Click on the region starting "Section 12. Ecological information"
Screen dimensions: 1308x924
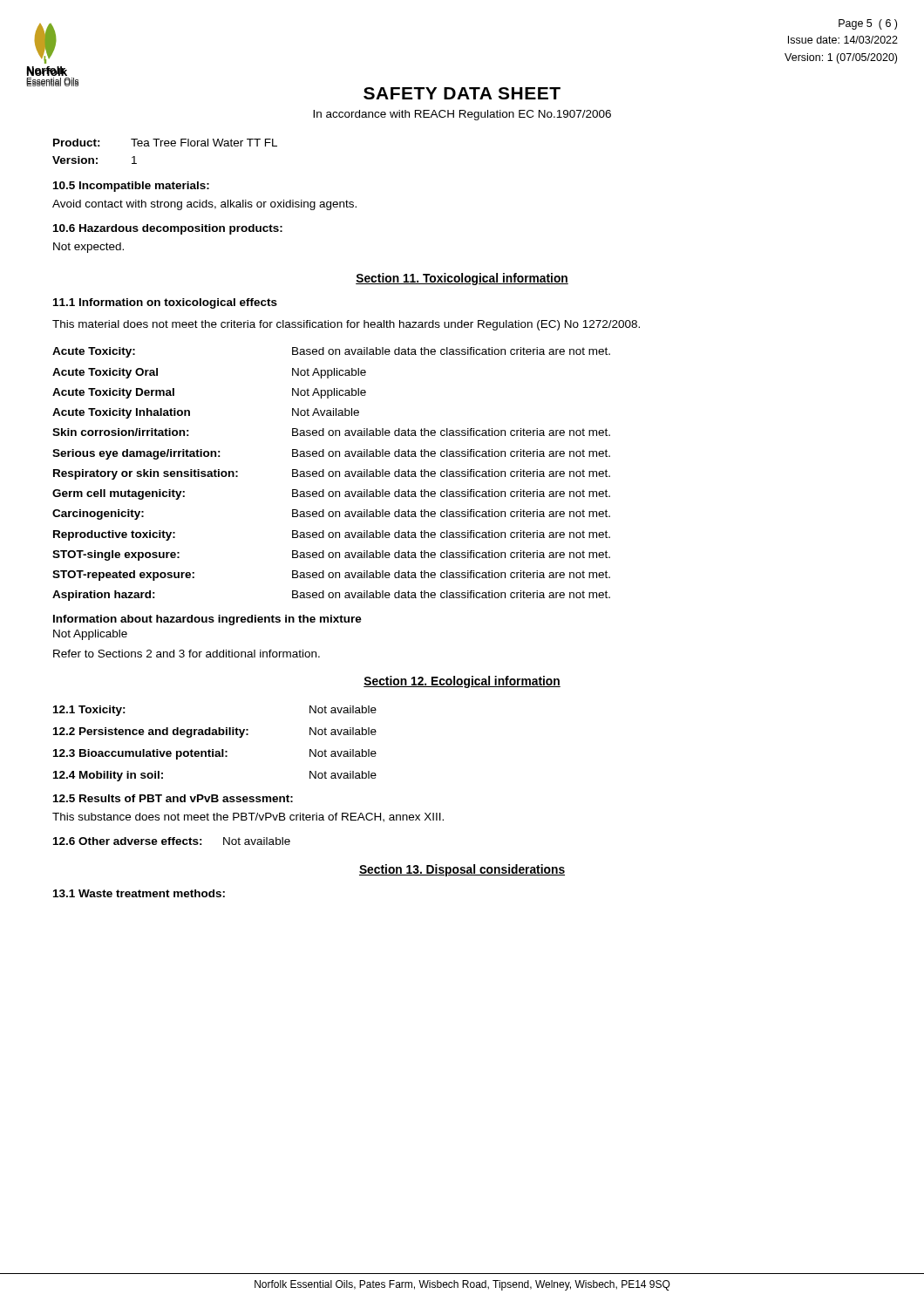462,682
